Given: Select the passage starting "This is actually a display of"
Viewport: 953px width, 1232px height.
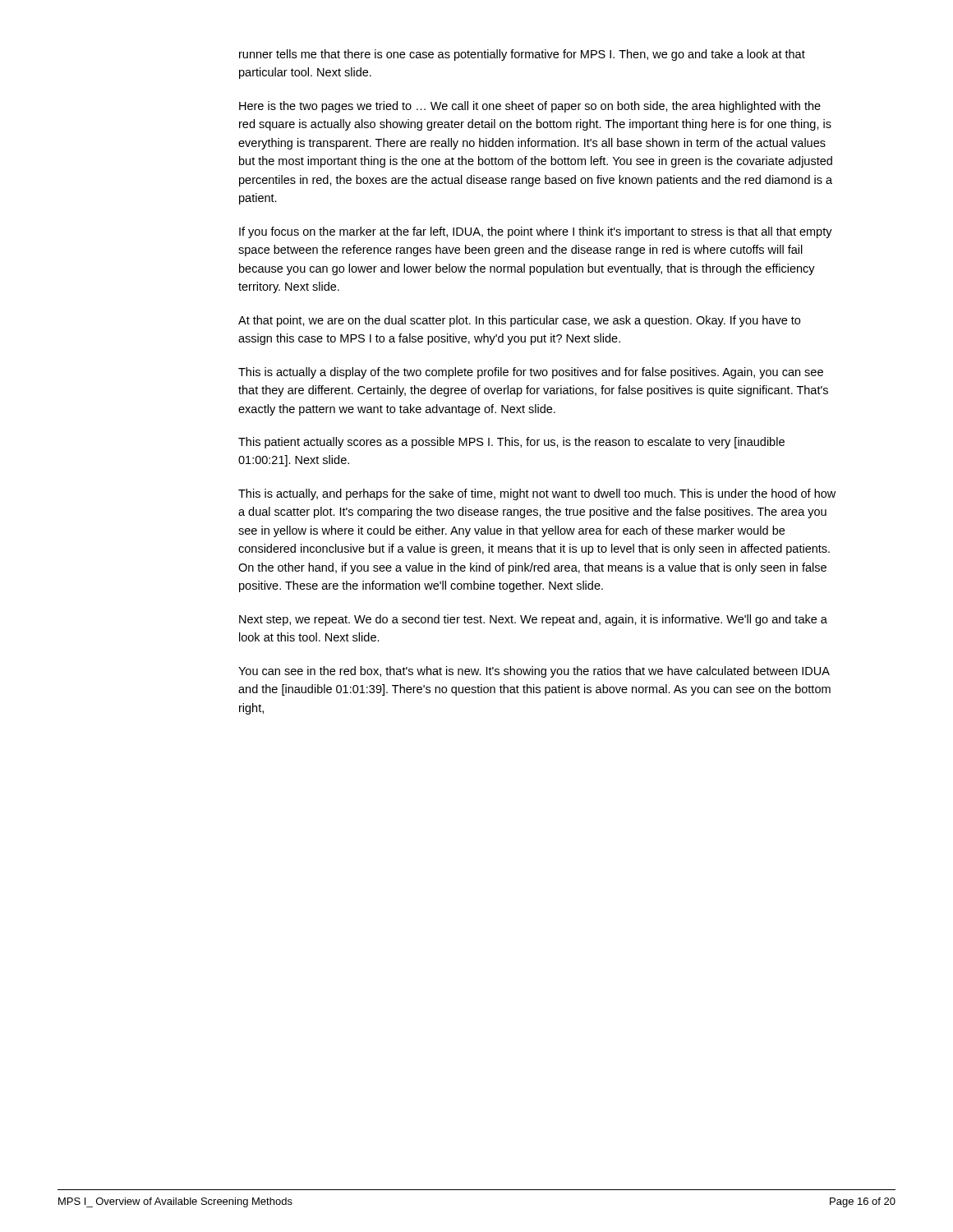Looking at the screenshot, I should tap(533, 390).
